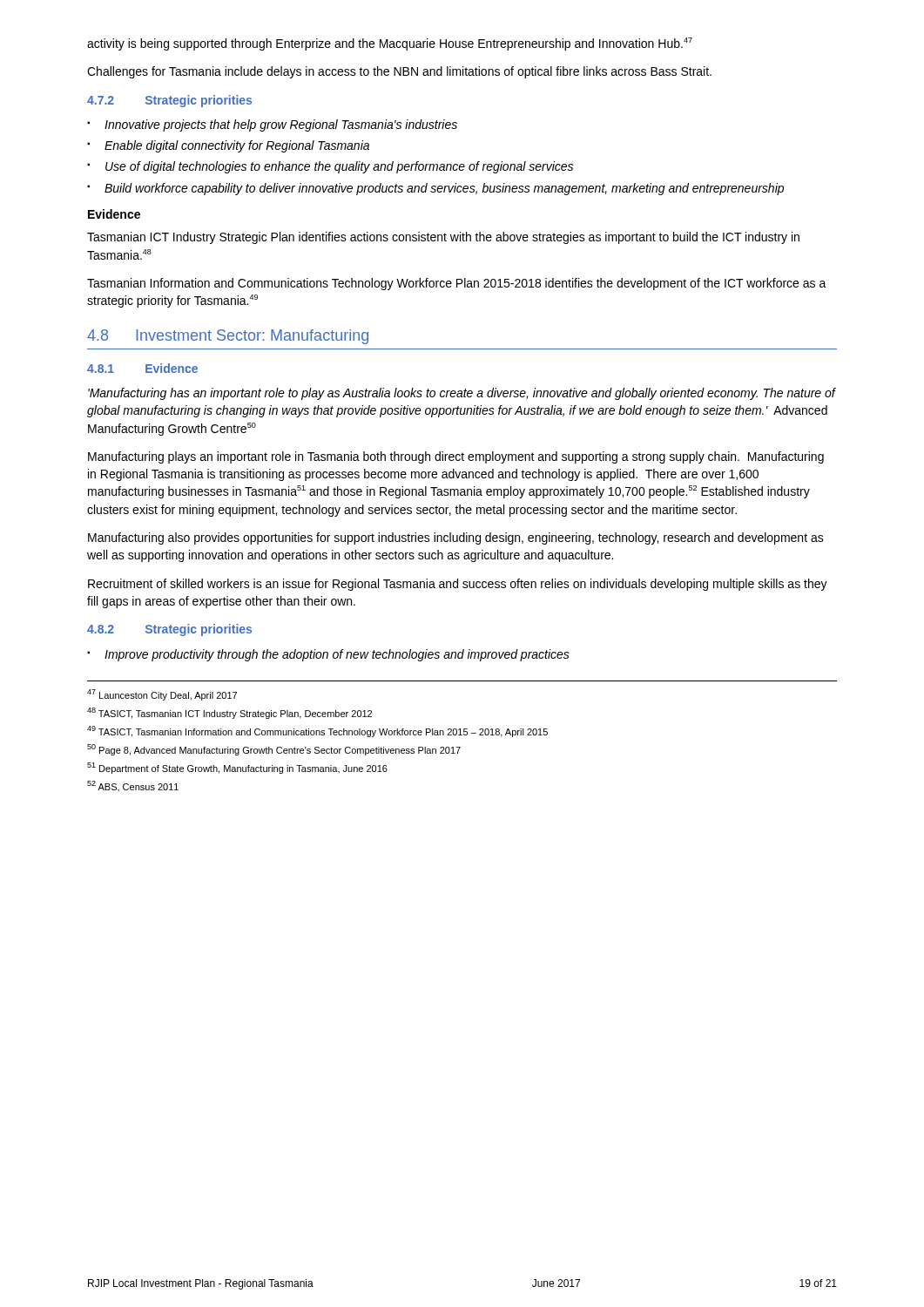Screen dimensions: 1307x924
Task: Select the list item that reads "Improve productivity through the"
Action: pyautogui.click(x=337, y=654)
